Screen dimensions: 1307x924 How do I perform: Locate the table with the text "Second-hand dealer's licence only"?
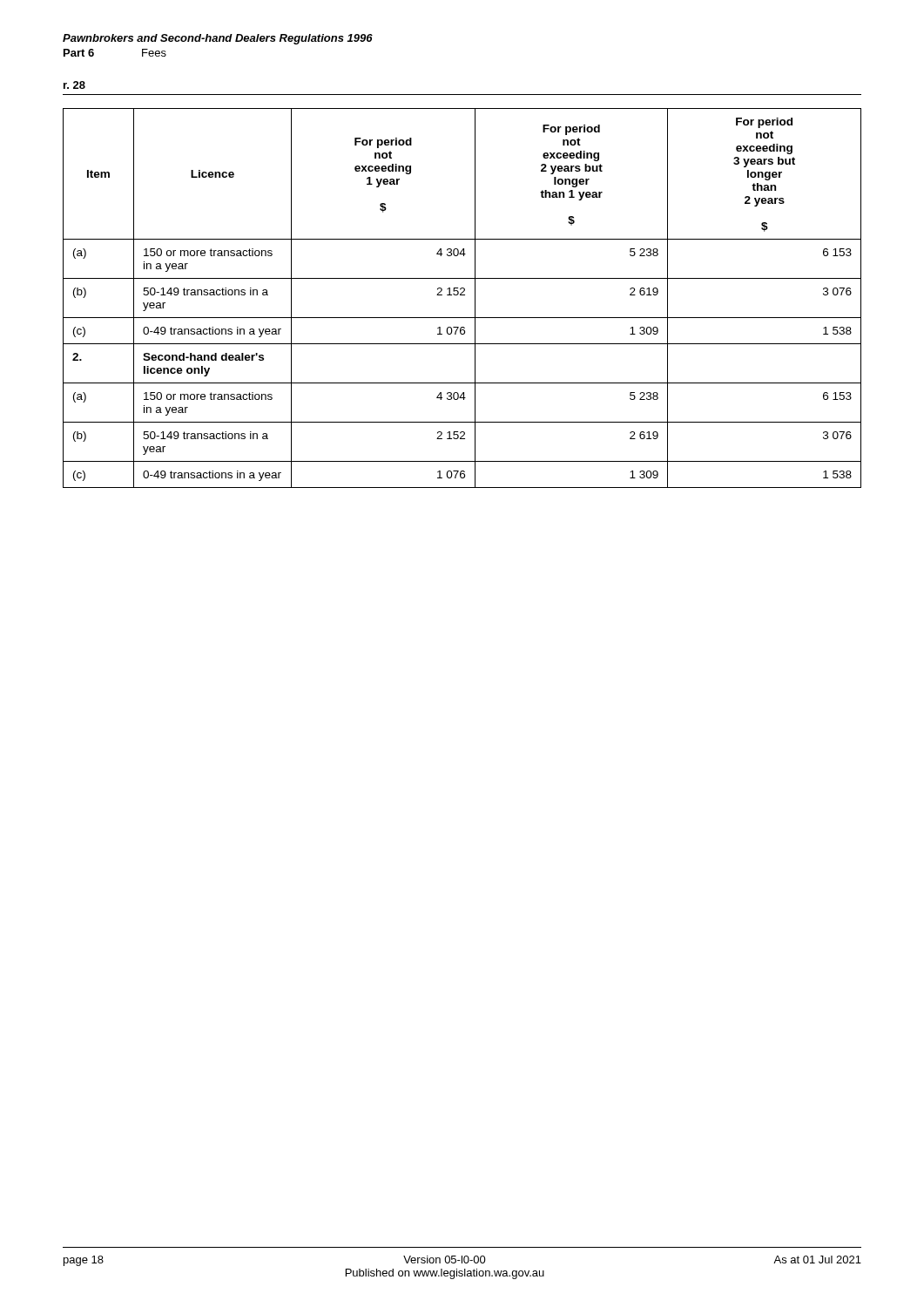pos(462,298)
